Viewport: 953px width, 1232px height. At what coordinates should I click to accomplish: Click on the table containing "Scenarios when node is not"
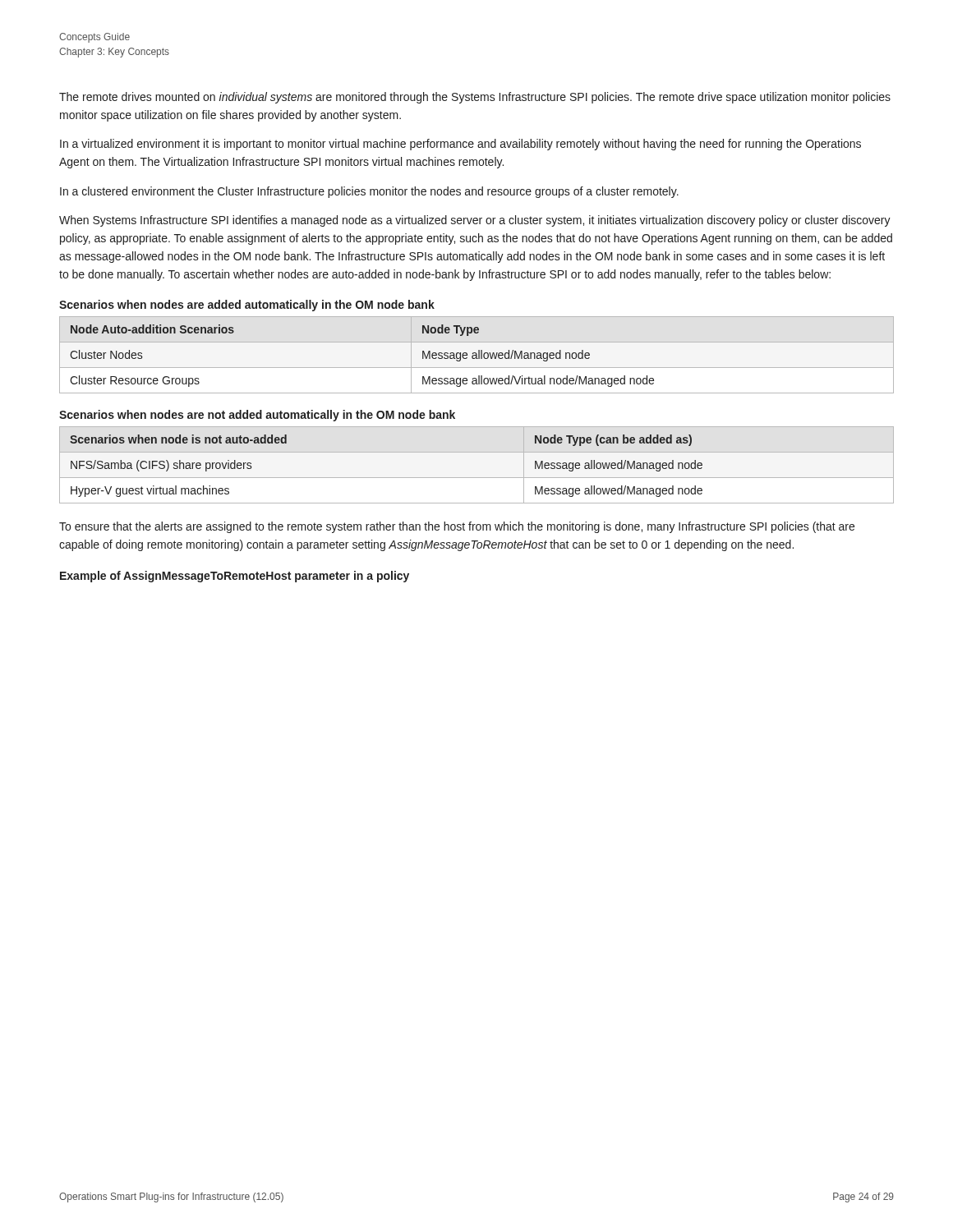click(476, 465)
